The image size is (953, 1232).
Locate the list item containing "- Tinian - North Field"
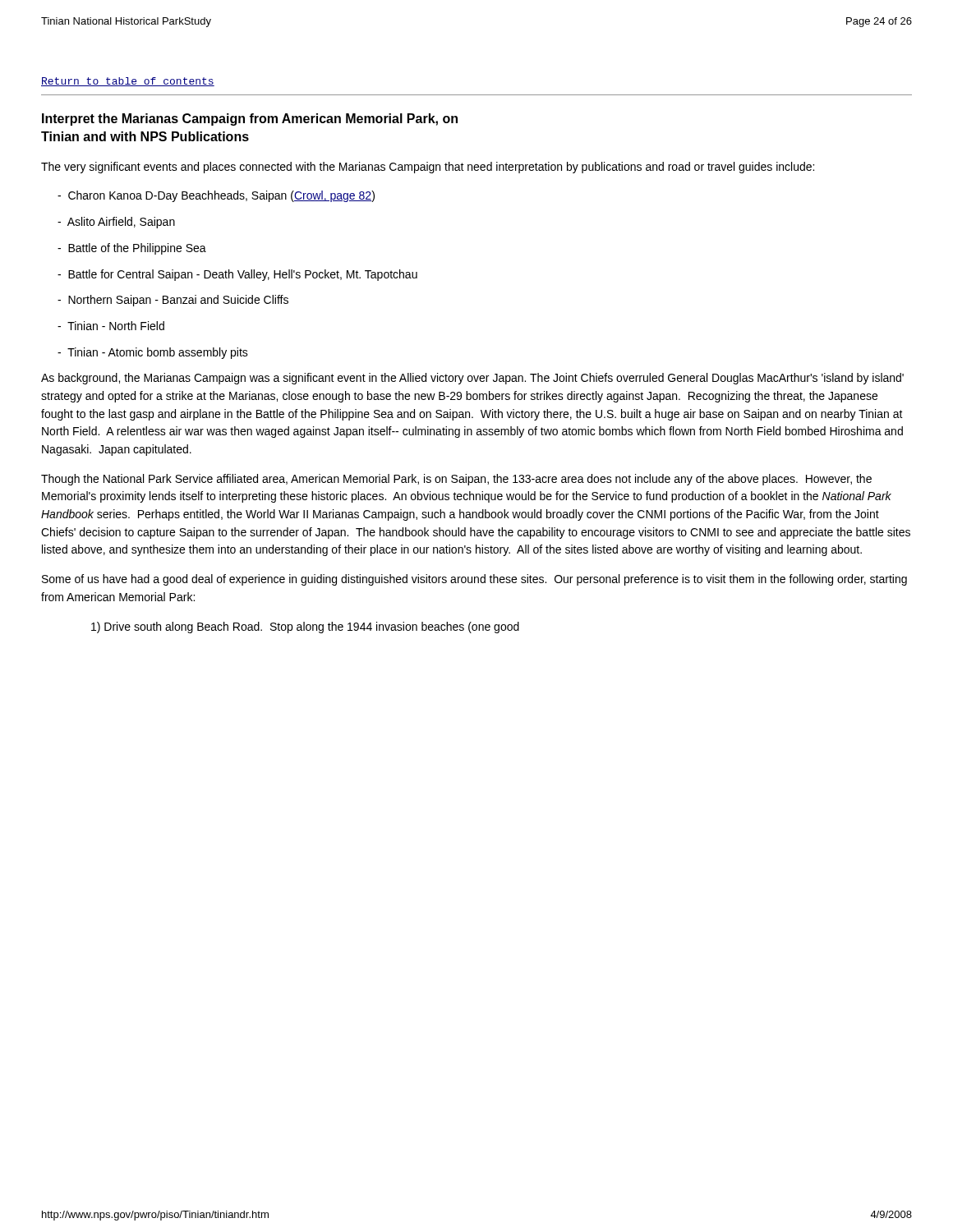pos(111,326)
